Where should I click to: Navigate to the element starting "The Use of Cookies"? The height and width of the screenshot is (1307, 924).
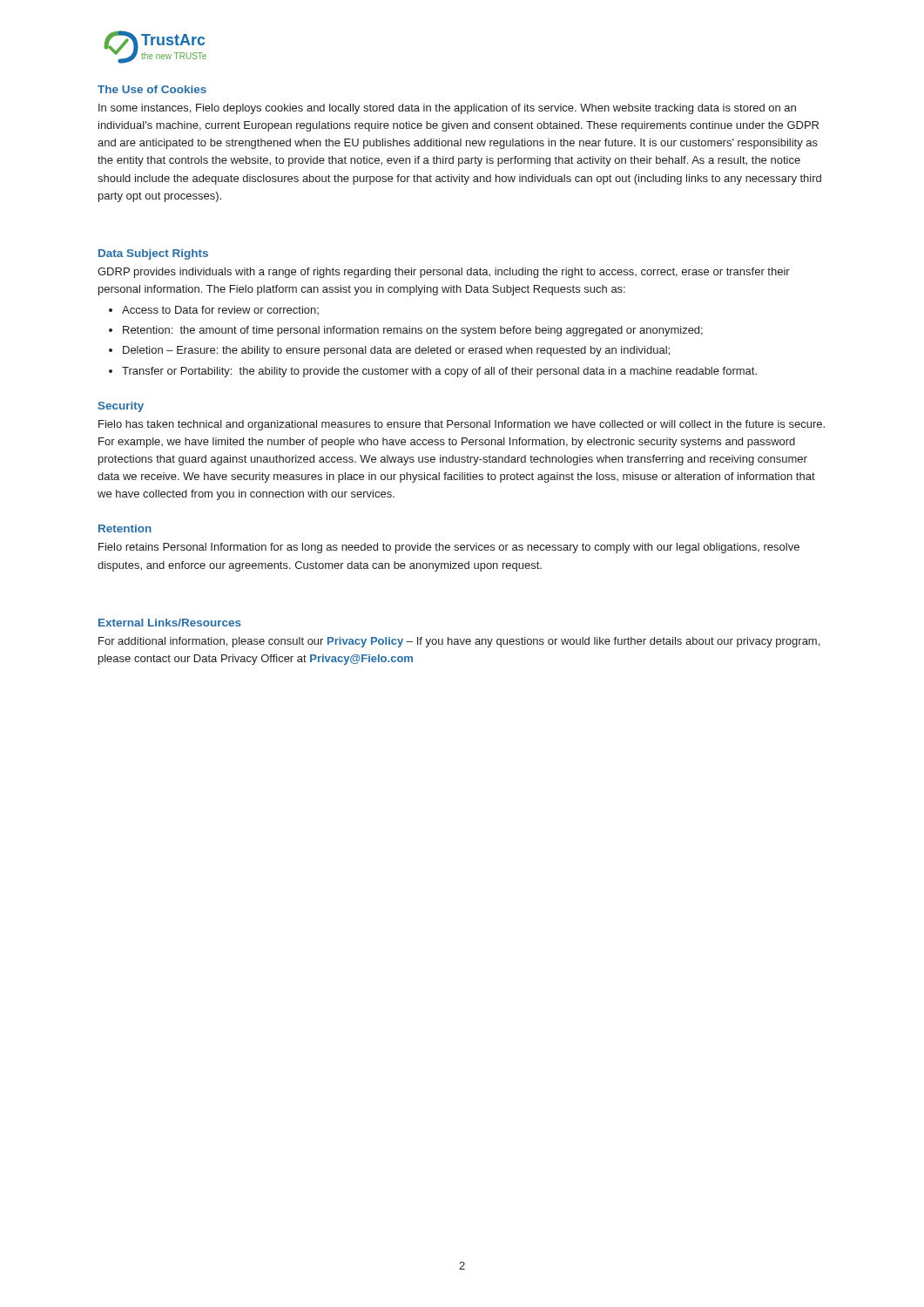pyautogui.click(x=152, y=89)
